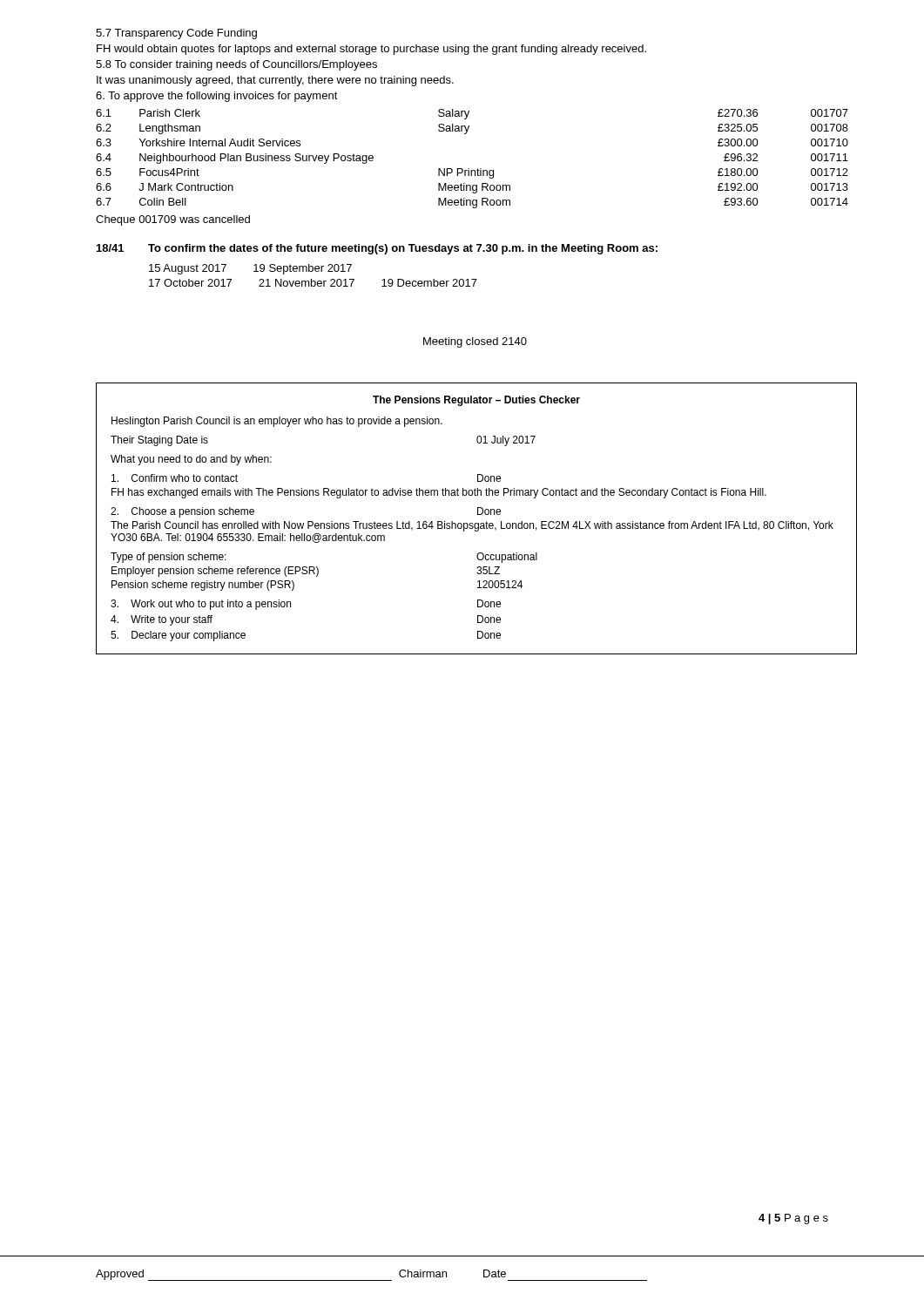This screenshot has height=1307, width=924.
Task: Point to "Approved Chairman Date"
Action: (372, 1274)
